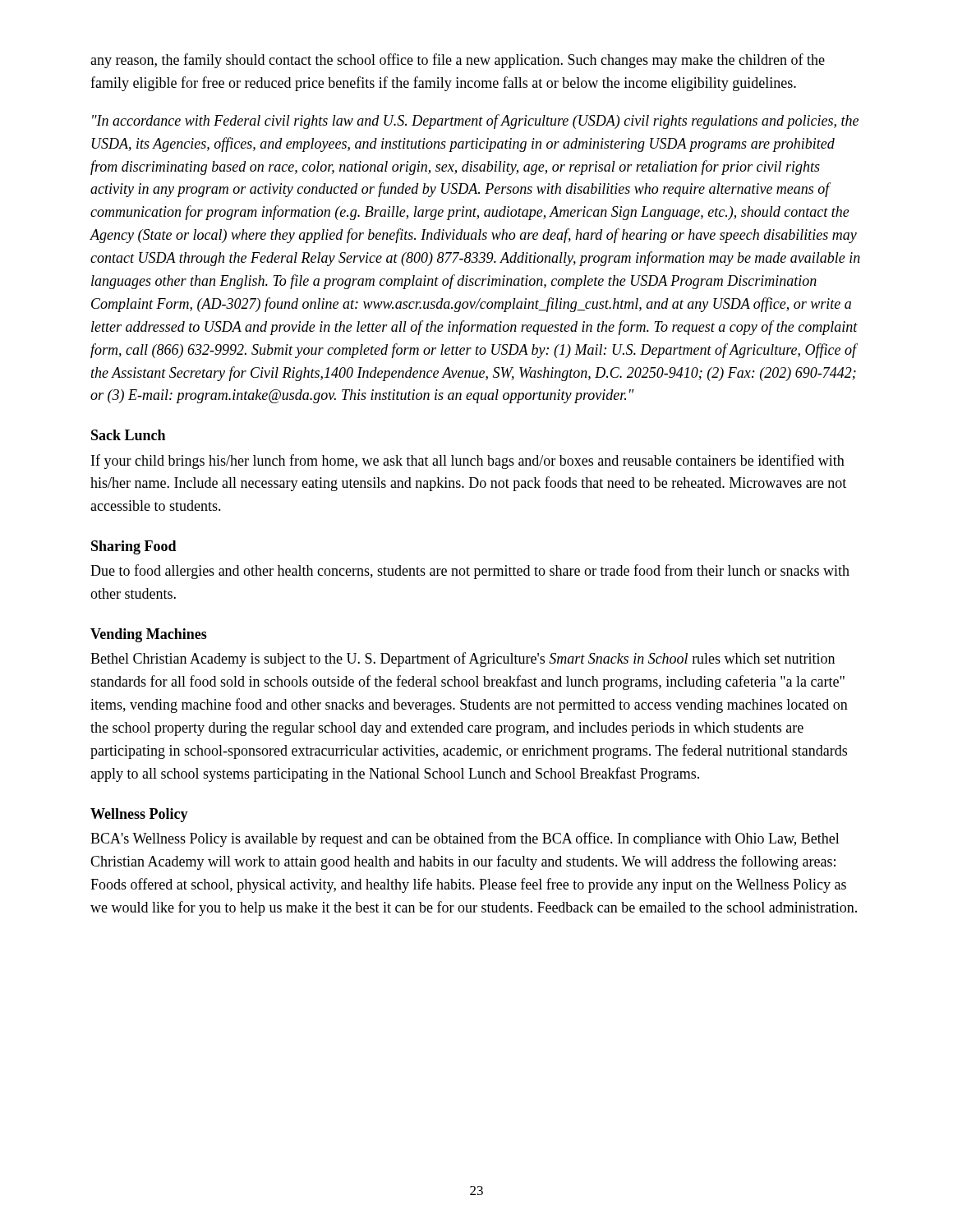Point to the text block starting ""In accordance with Federal civil rights law and"
The image size is (953, 1232).
tap(475, 258)
